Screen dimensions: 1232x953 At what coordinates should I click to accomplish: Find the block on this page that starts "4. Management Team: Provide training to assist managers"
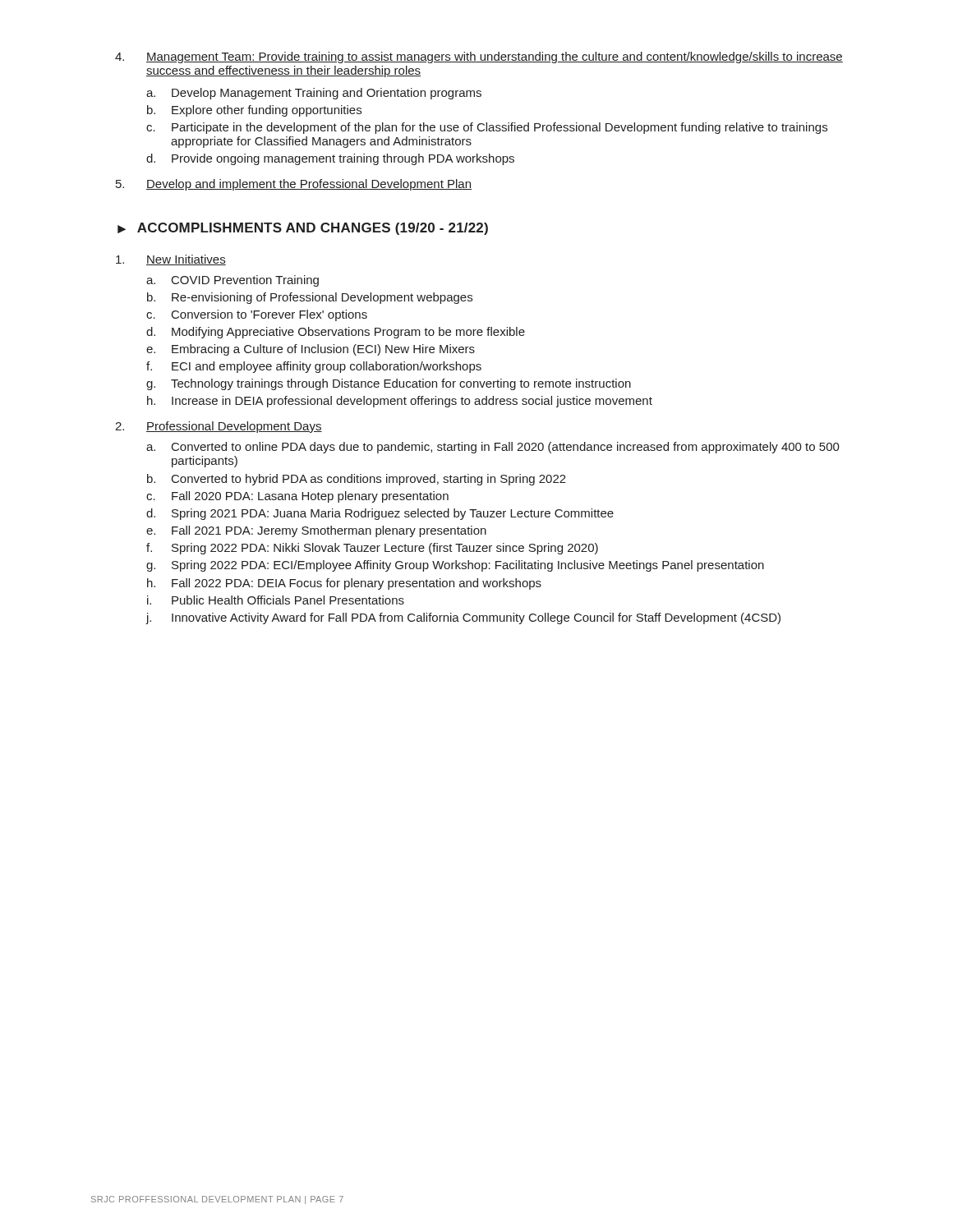tap(479, 57)
